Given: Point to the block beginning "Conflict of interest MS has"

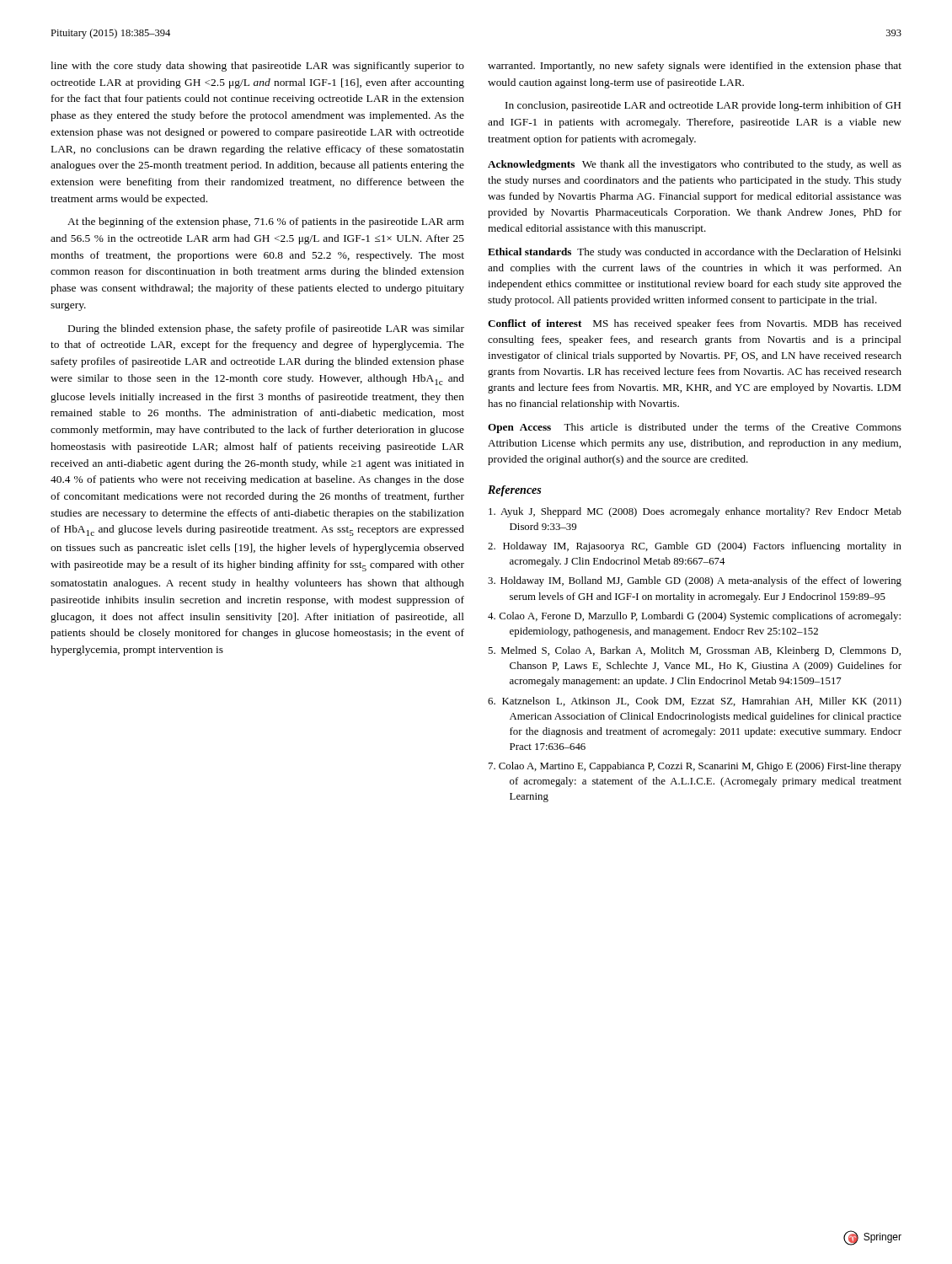Looking at the screenshot, I should (x=695, y=363).
